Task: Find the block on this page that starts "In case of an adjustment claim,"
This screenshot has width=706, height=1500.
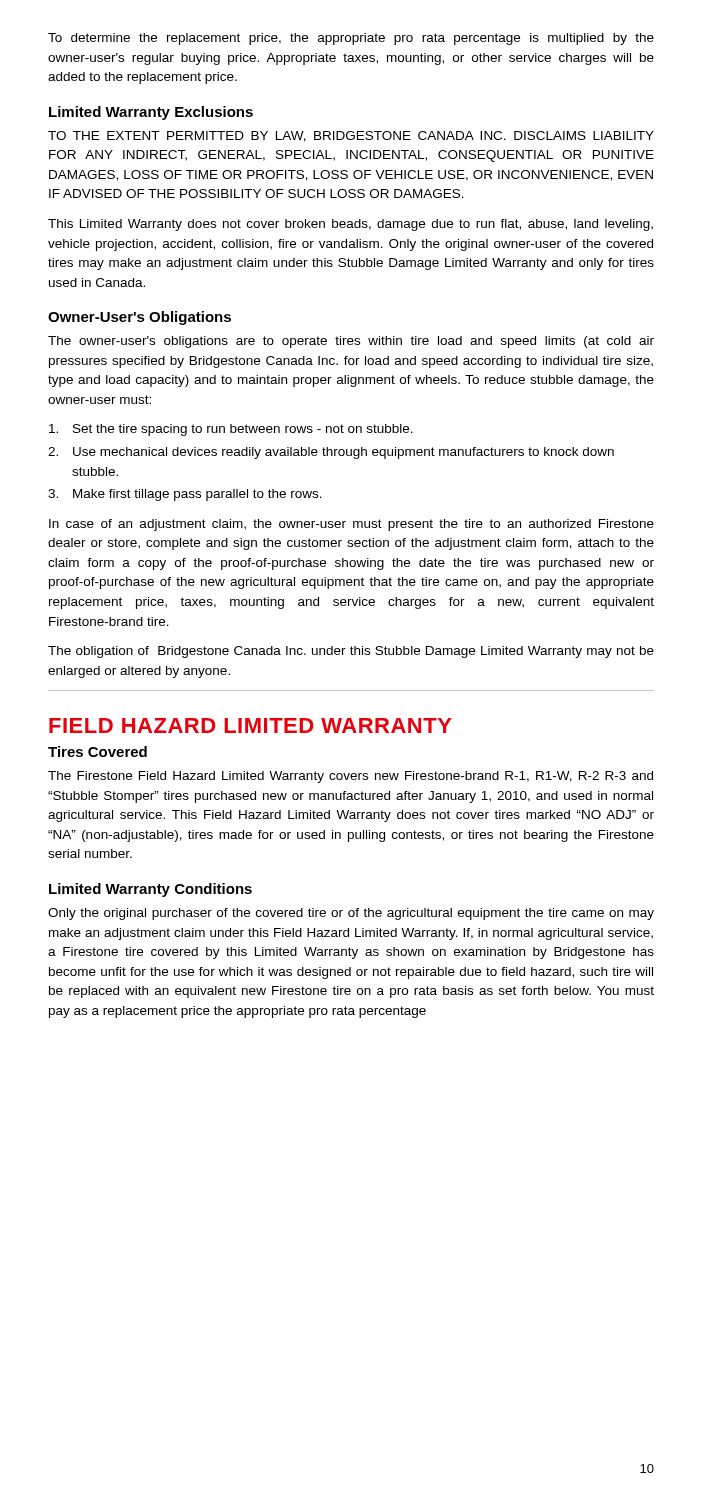Action: (x=351, y=572)
